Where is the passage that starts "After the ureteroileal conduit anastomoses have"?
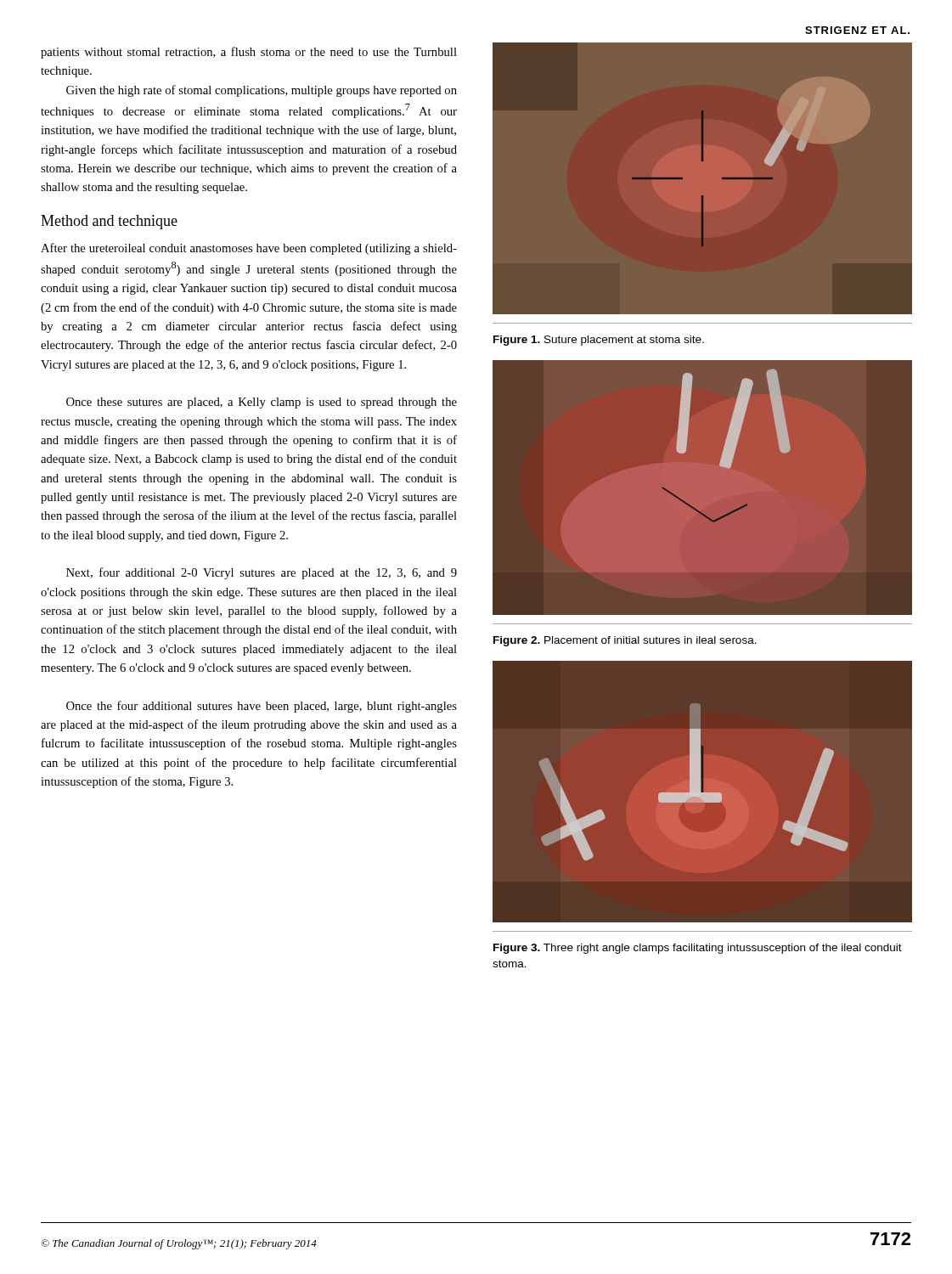 [x=249, y=515]
